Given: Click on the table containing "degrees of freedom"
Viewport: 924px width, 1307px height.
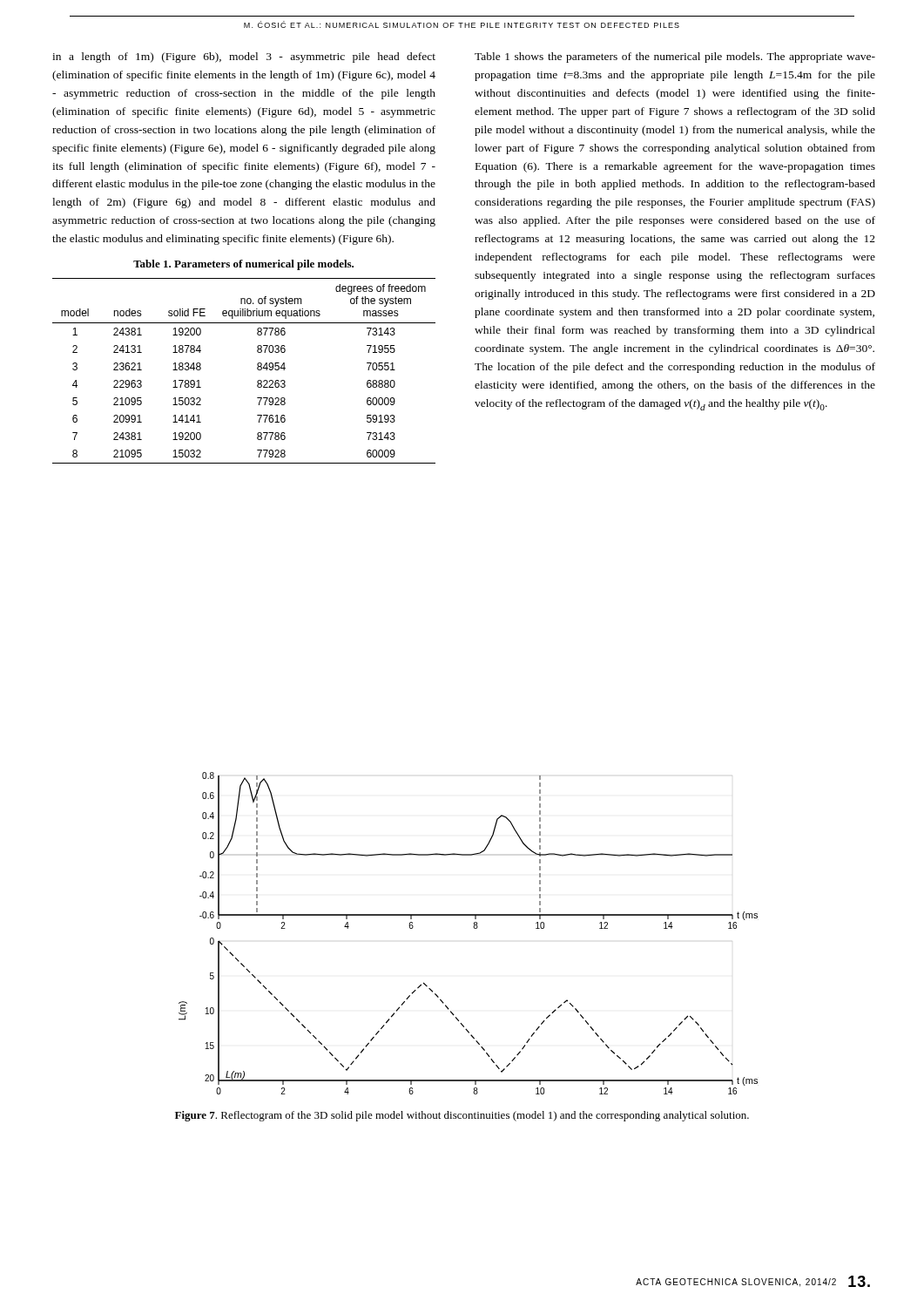Looking at the screenshot, I should click(x=244, y=371).
